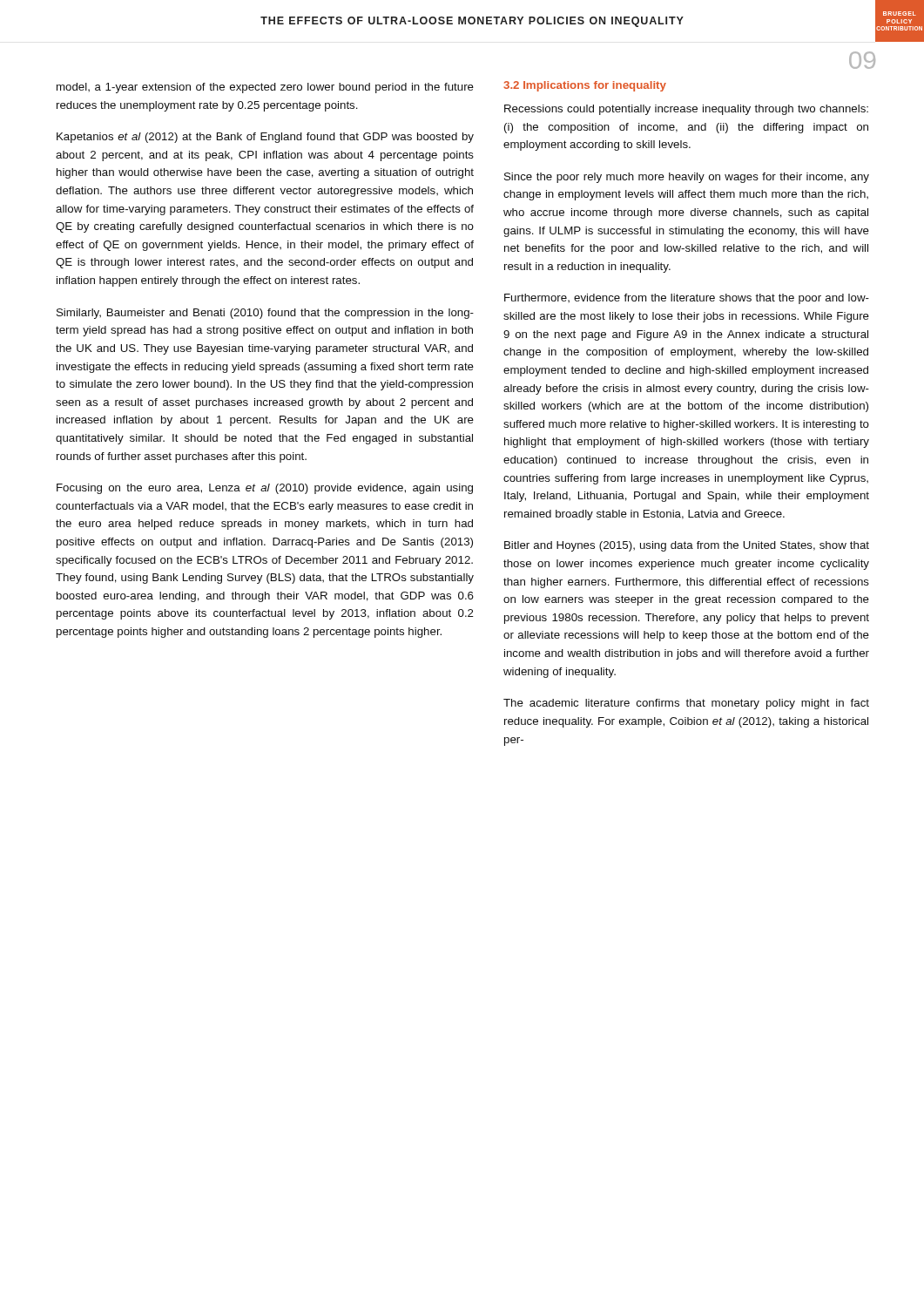
Task: Click the passage that begins "Bitler and Hoynes (2015), using data from the"
Action: 686,608
